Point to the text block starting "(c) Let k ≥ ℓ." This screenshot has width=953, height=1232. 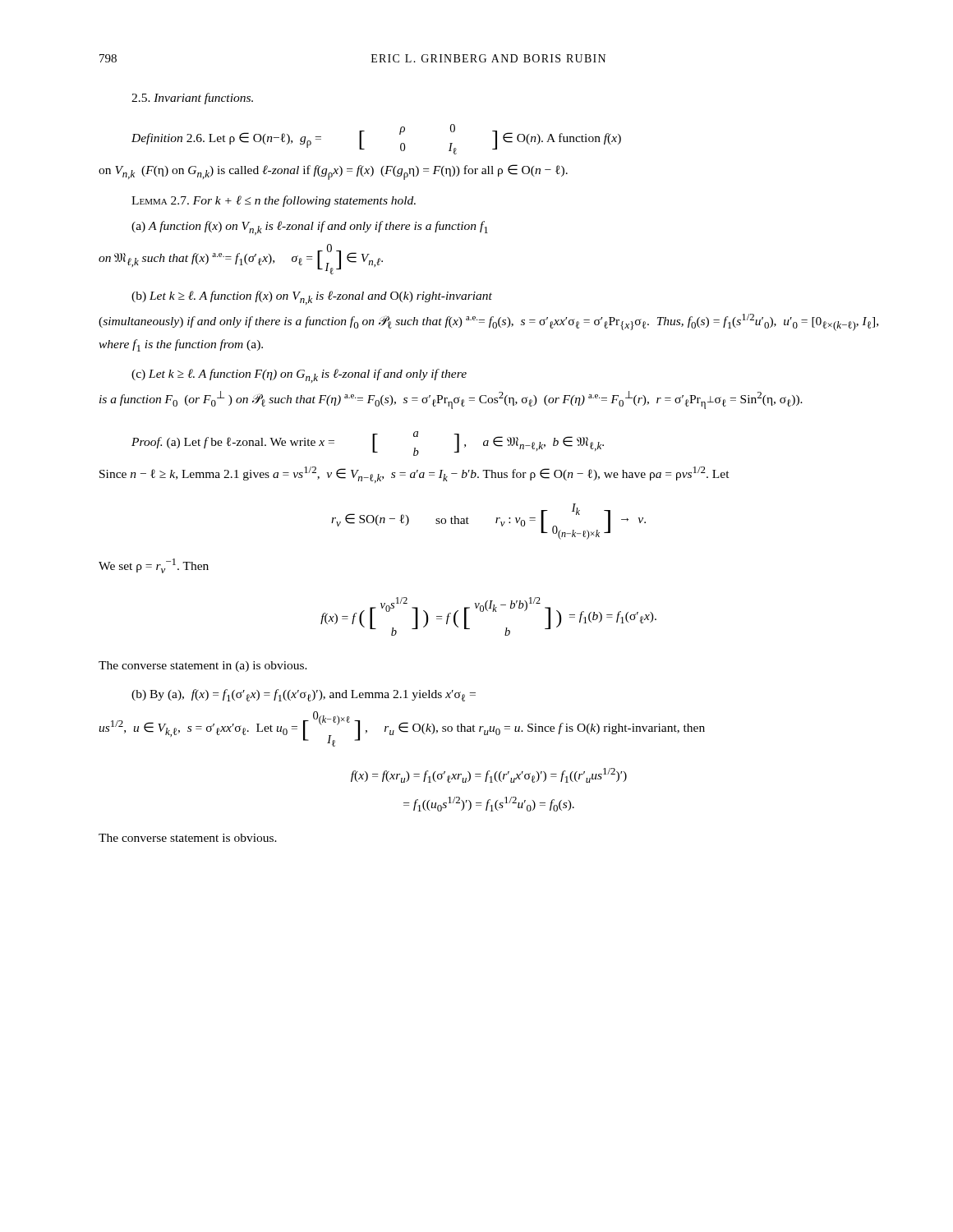click(x=489, y=386)
